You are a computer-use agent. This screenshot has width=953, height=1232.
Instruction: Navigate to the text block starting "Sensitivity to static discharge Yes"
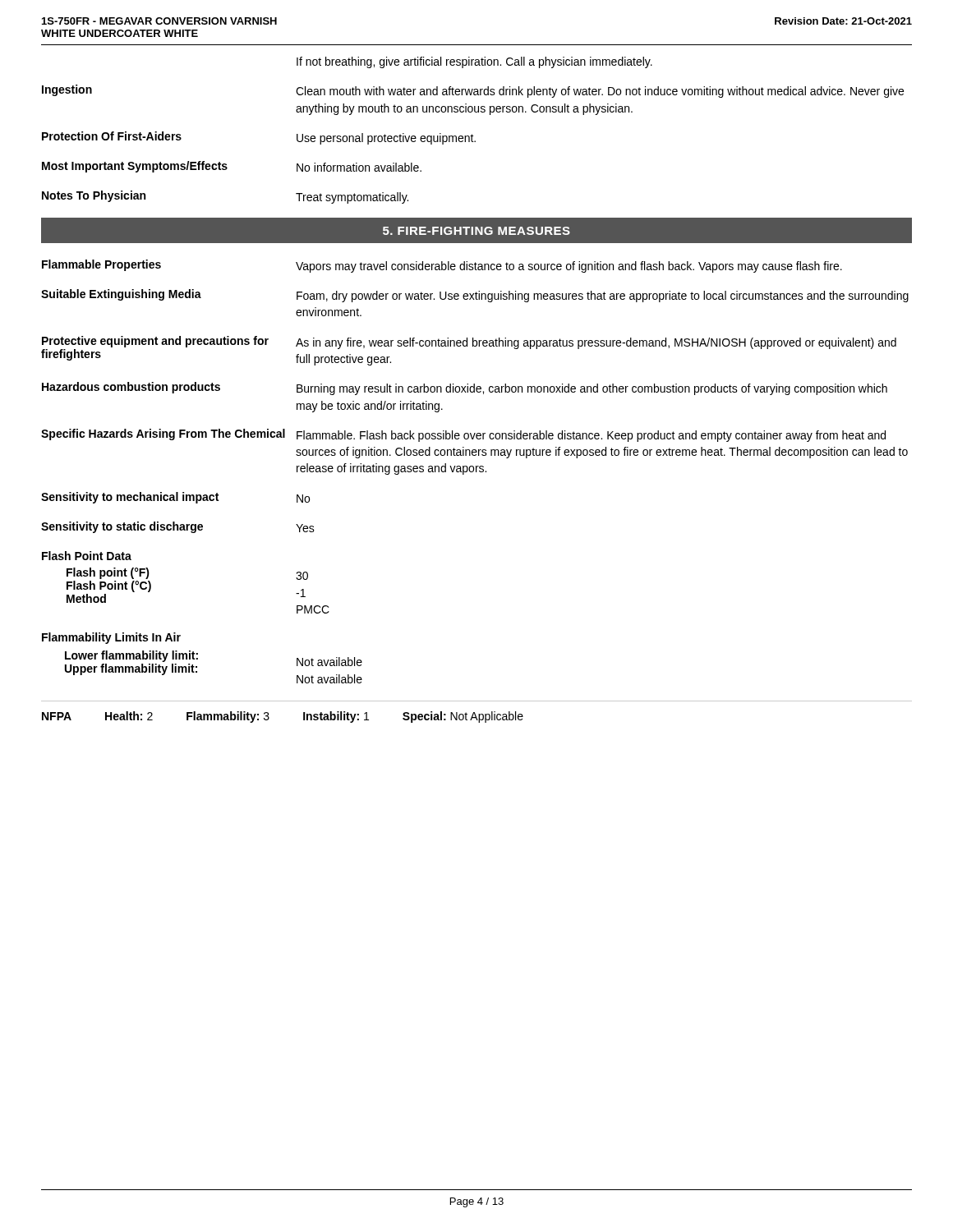(178, 527)
